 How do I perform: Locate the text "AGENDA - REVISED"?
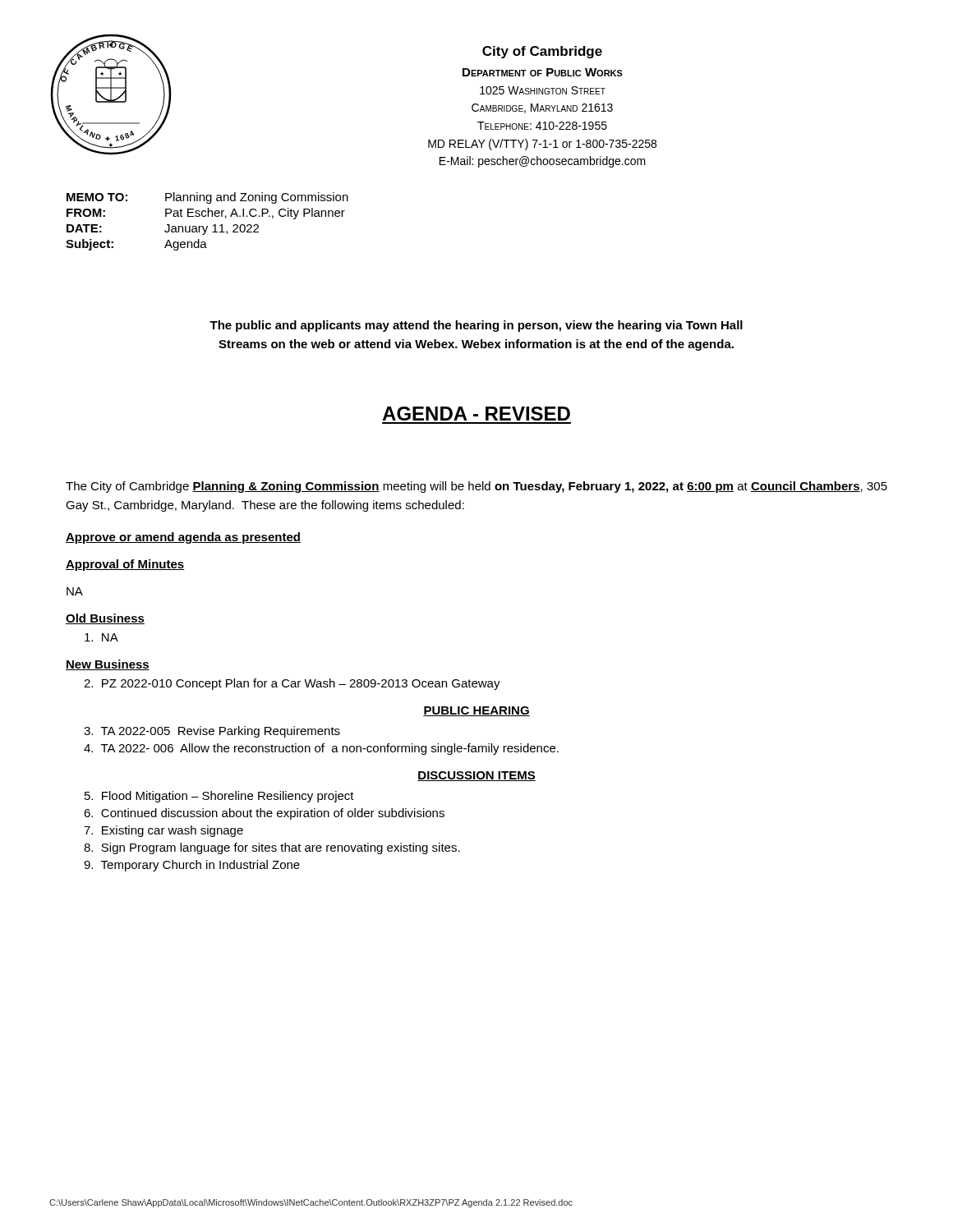pos(476,414)
